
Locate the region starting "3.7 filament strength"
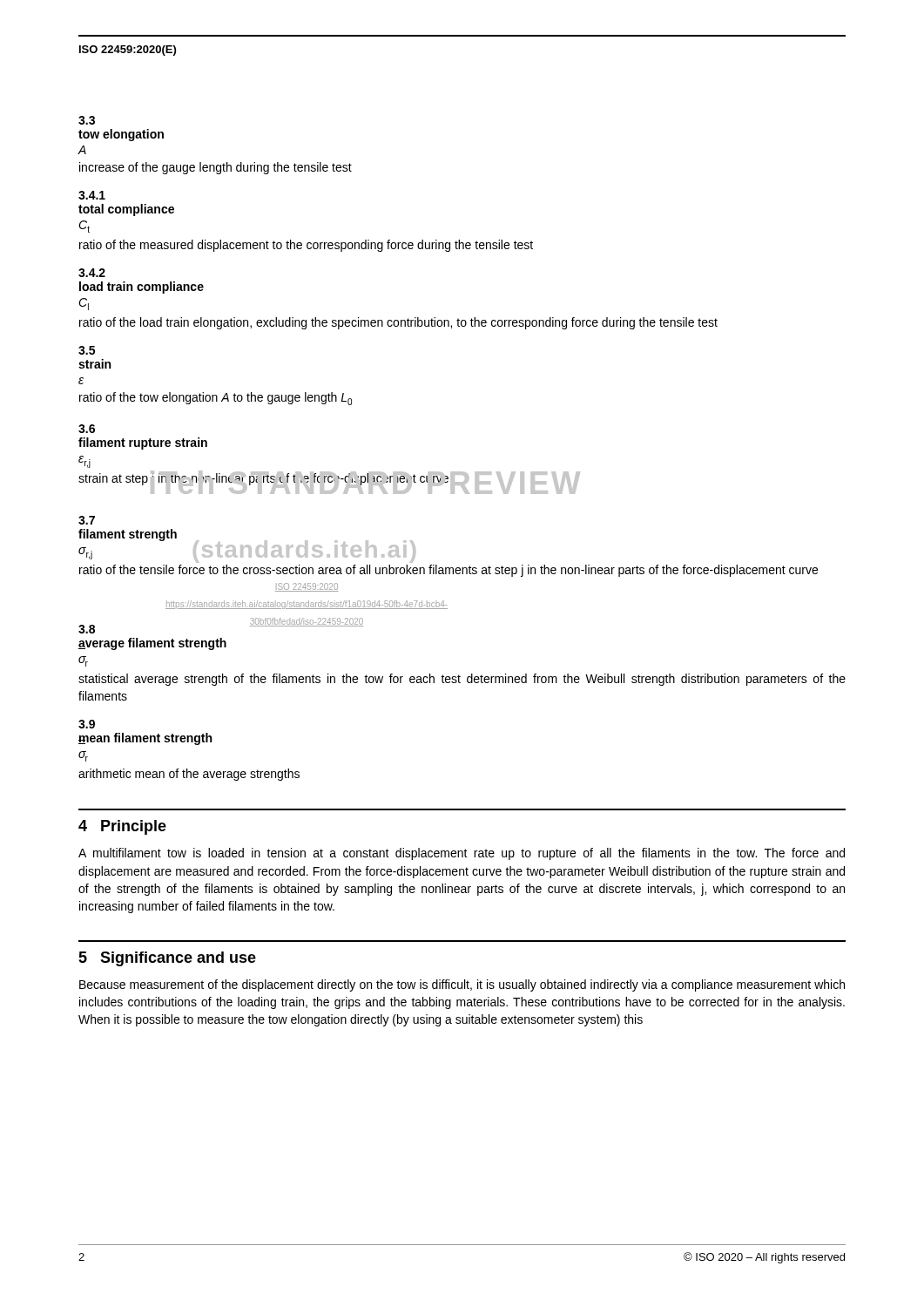[x=87, y=520]
